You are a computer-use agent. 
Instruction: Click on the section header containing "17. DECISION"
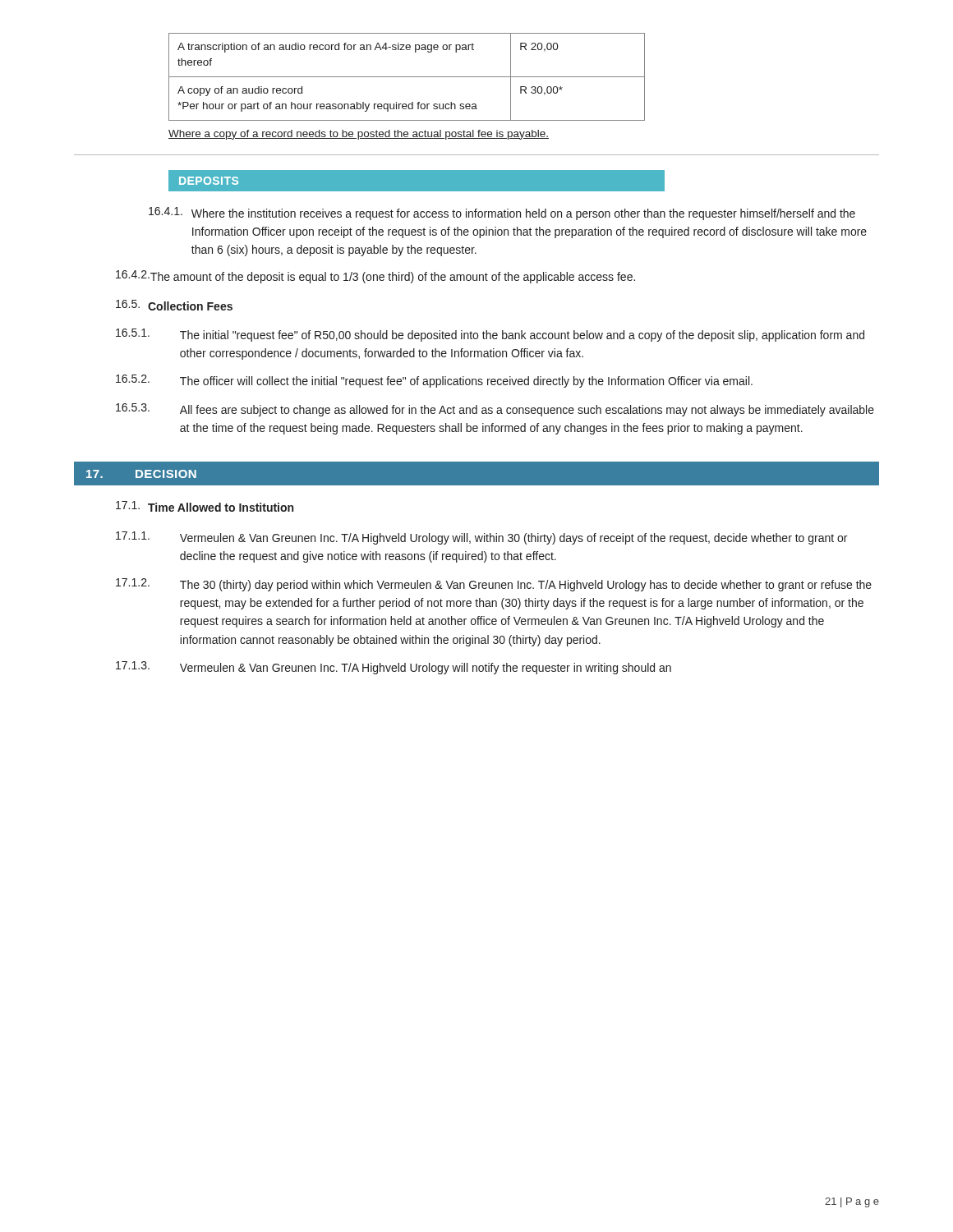tap(476, 474)
